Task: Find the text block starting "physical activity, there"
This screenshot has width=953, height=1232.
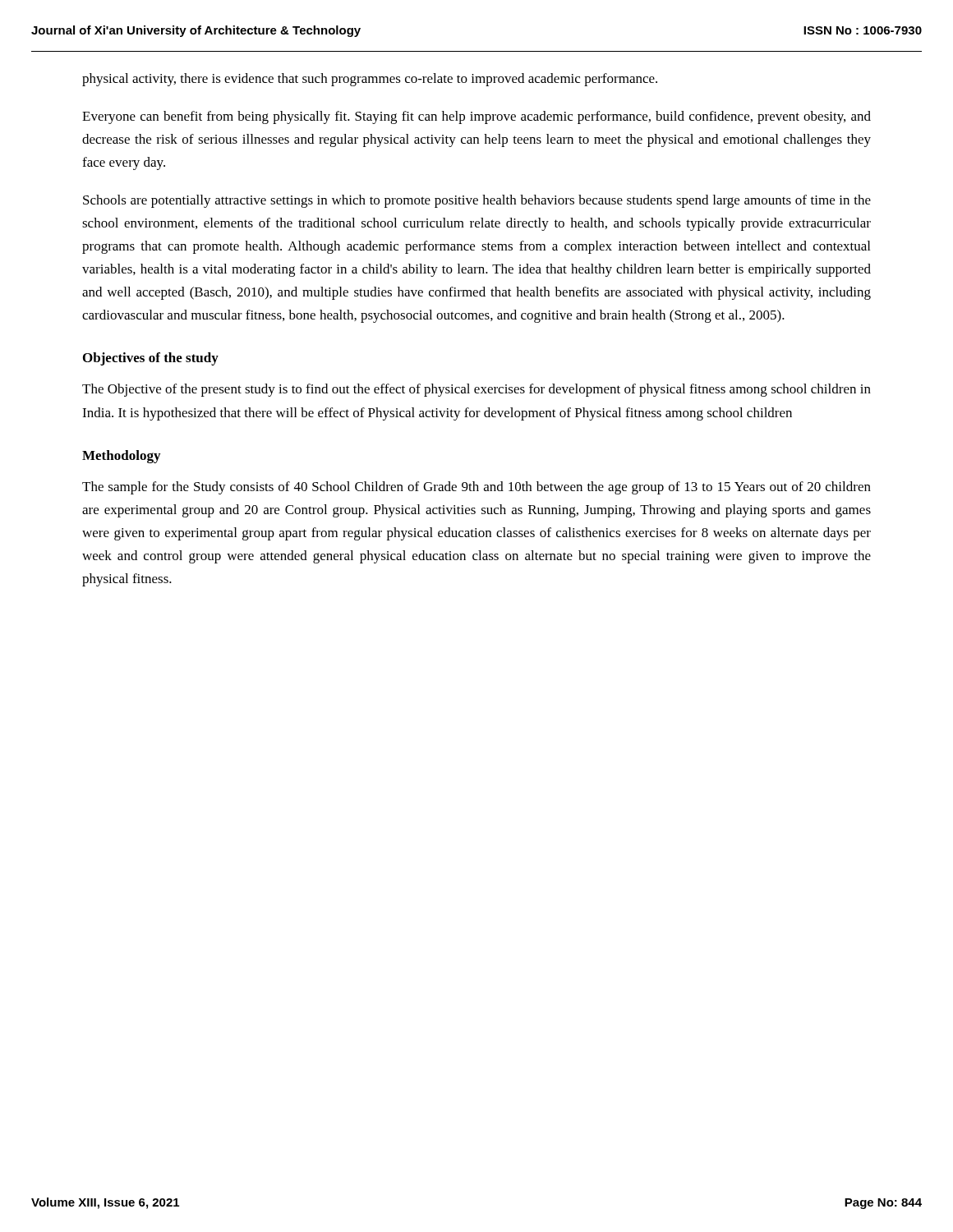Action: point(370,78)
